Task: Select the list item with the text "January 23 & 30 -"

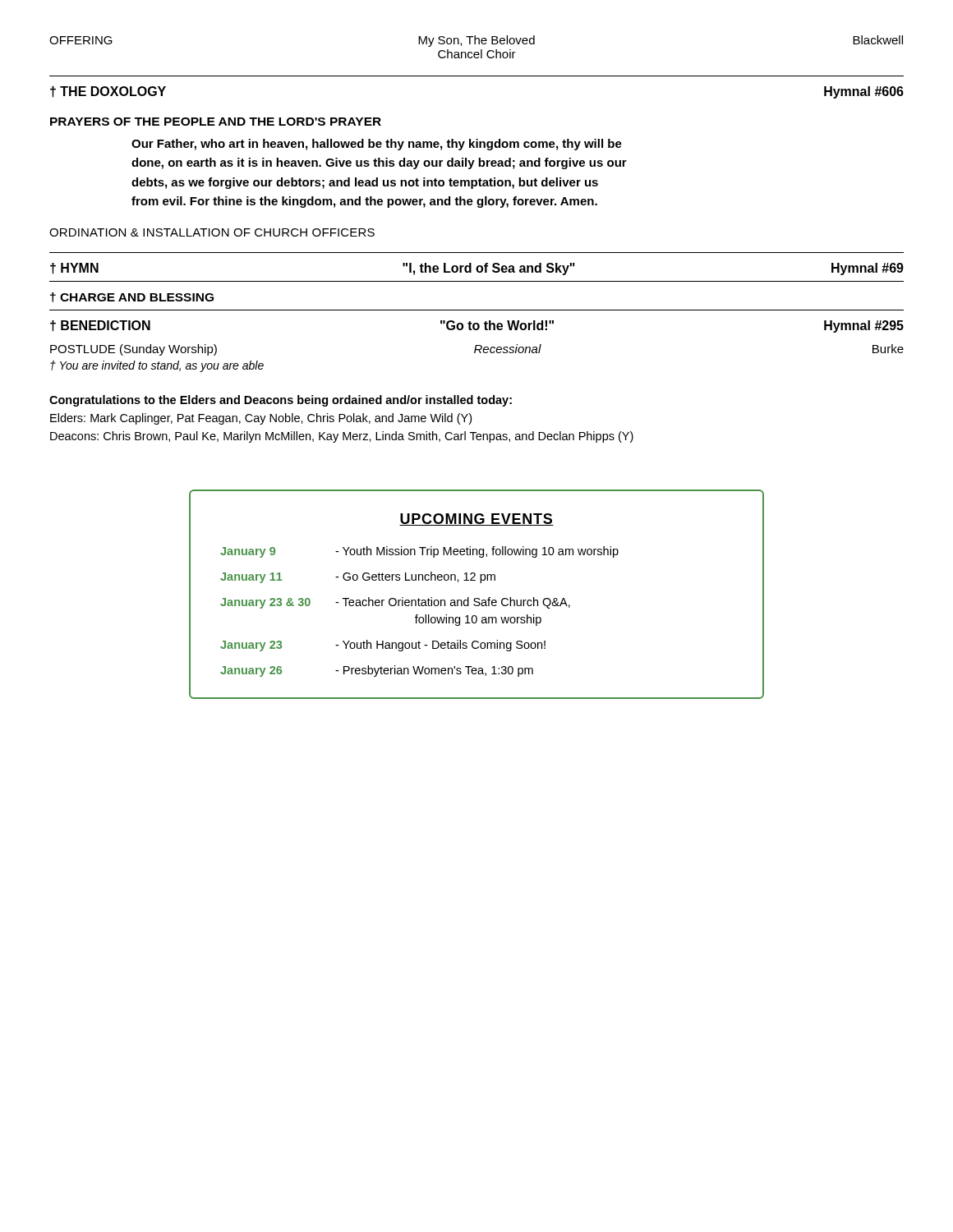Action: (x=395, y=611)
